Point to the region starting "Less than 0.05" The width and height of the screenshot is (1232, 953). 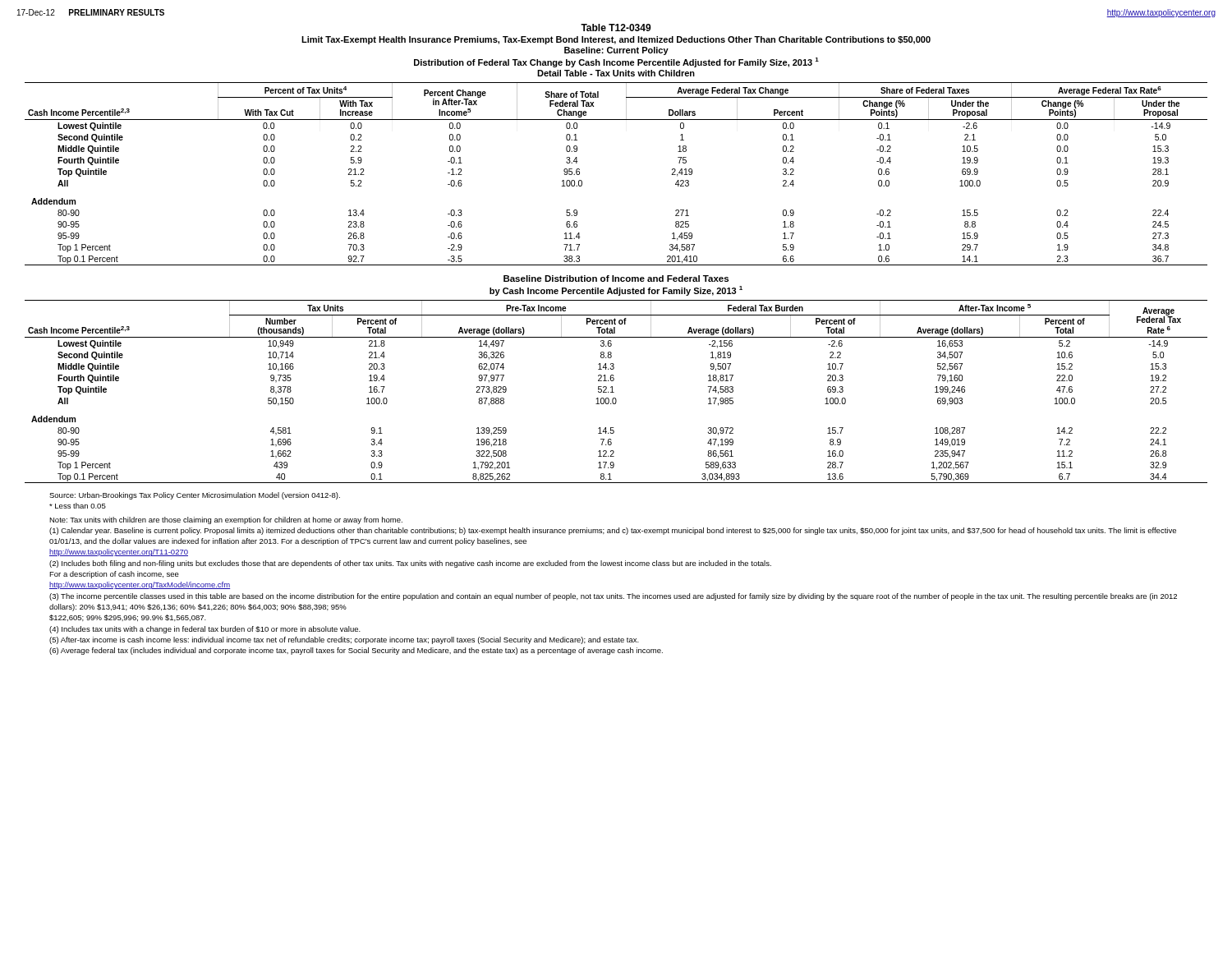[77, 506]
